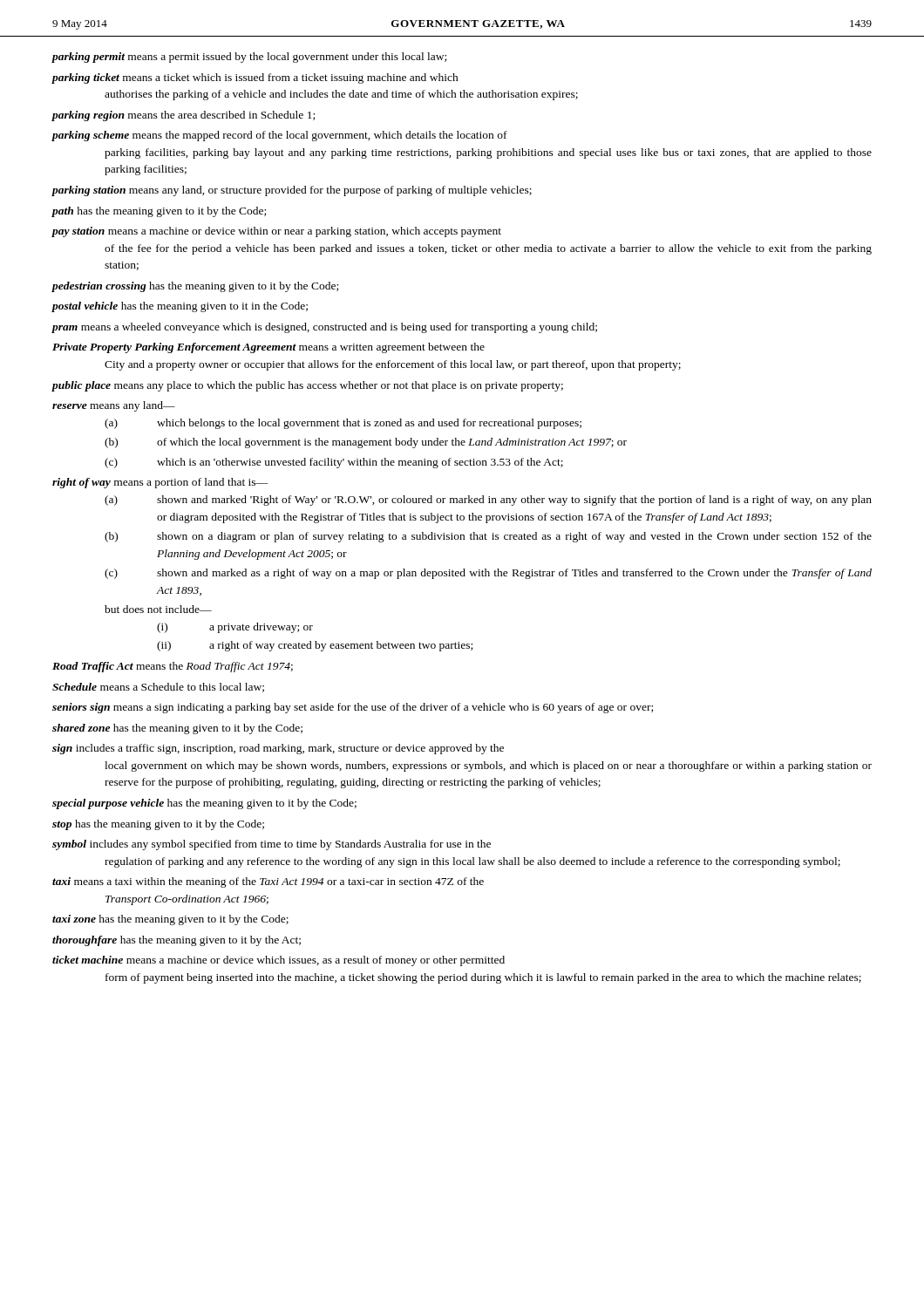The image size is (924, 1308).
Task: Locate the list item that says "stop has the meaning"
Action: tap(159, 823)
